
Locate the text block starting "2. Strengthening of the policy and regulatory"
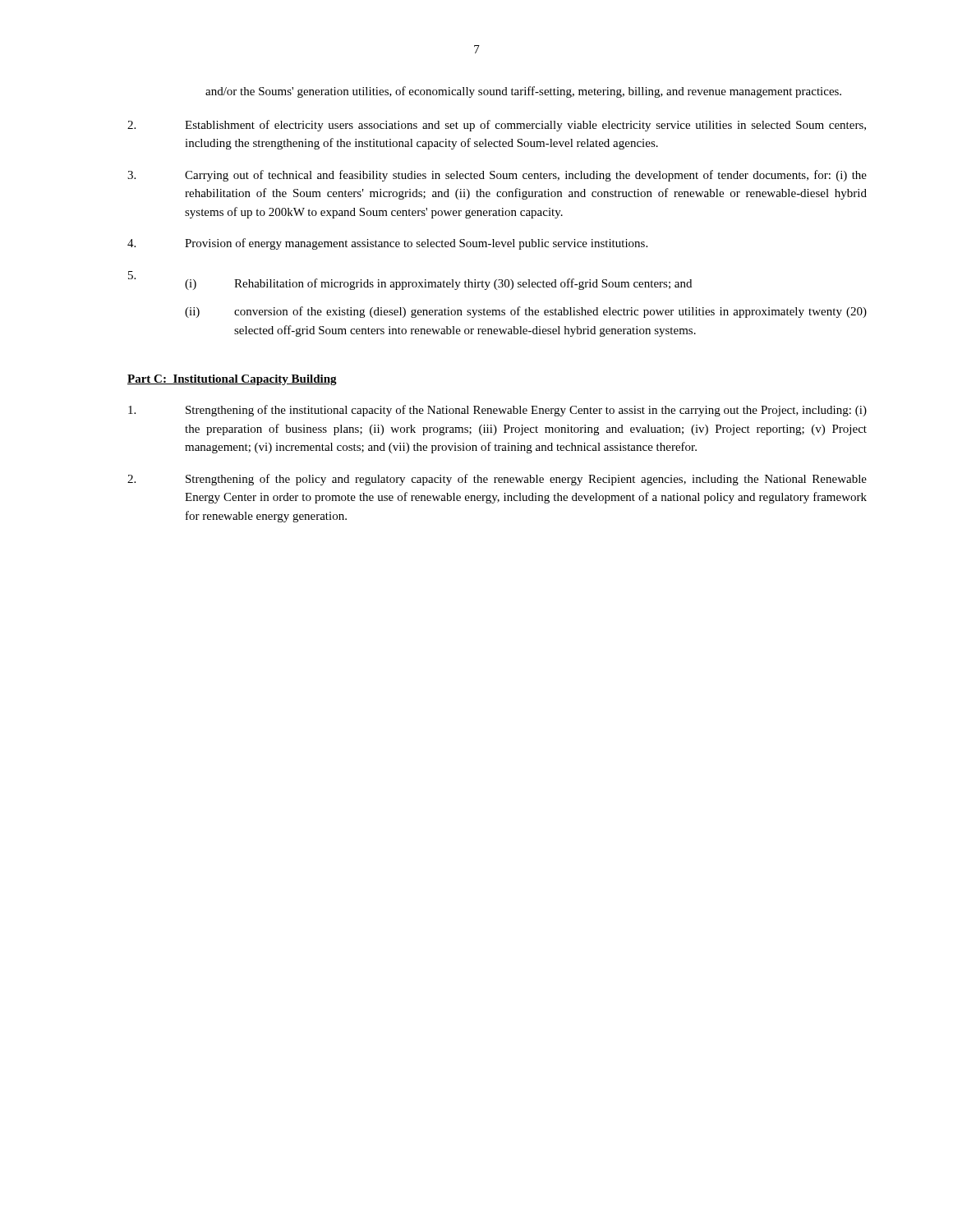497,497
